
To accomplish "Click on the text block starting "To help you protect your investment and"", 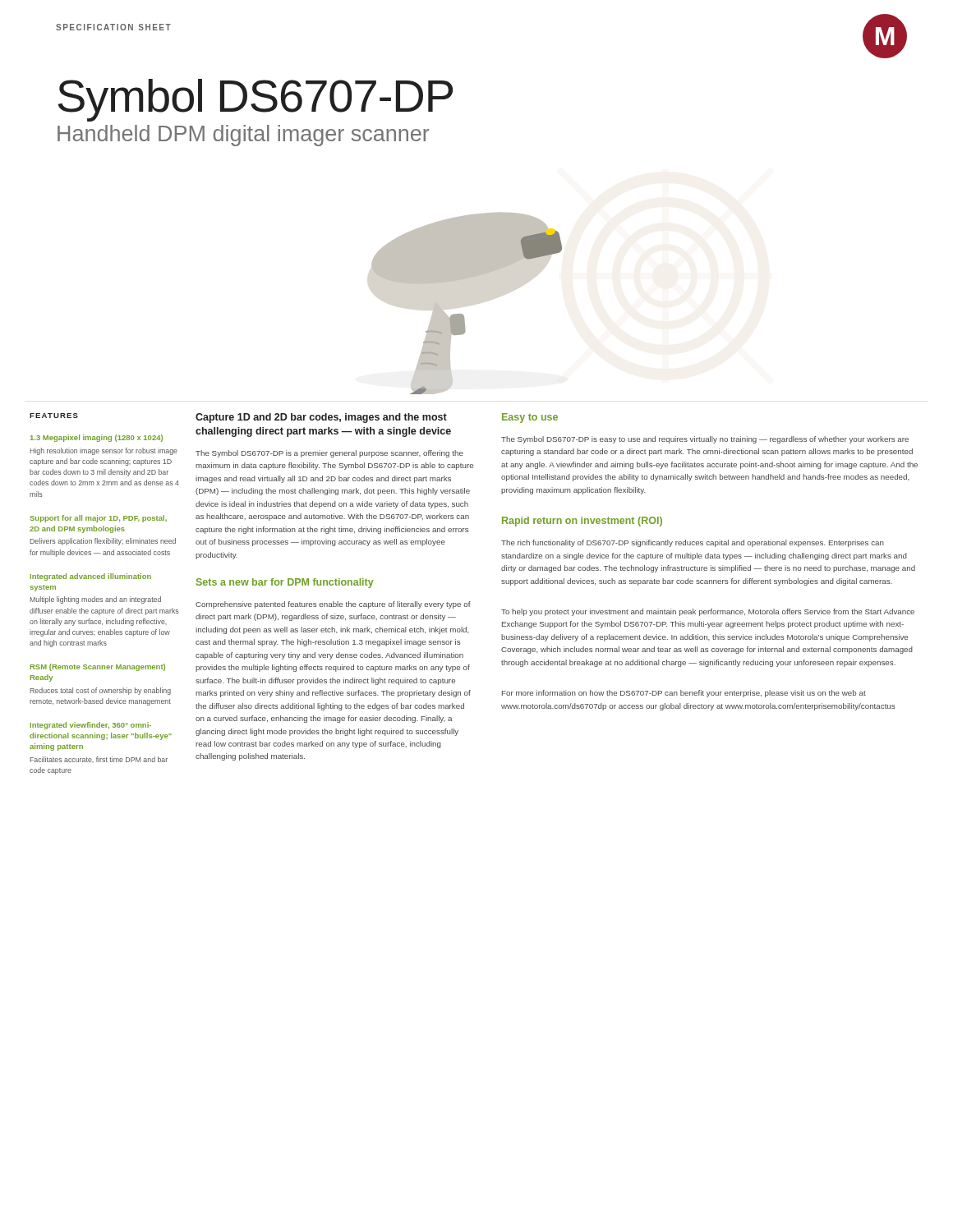I will (708, 637).
